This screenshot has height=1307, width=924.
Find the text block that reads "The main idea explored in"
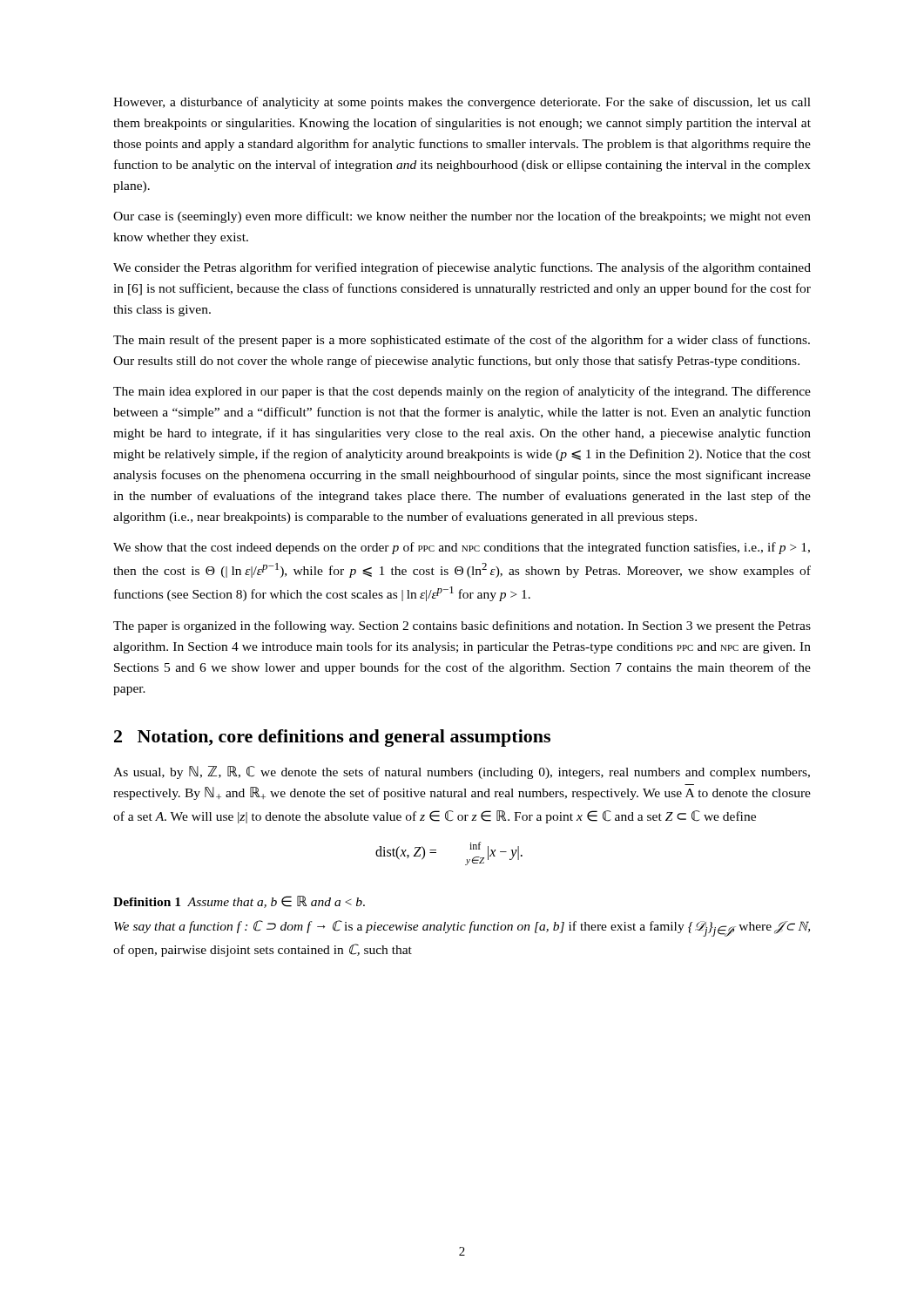[x=462, y=454]
